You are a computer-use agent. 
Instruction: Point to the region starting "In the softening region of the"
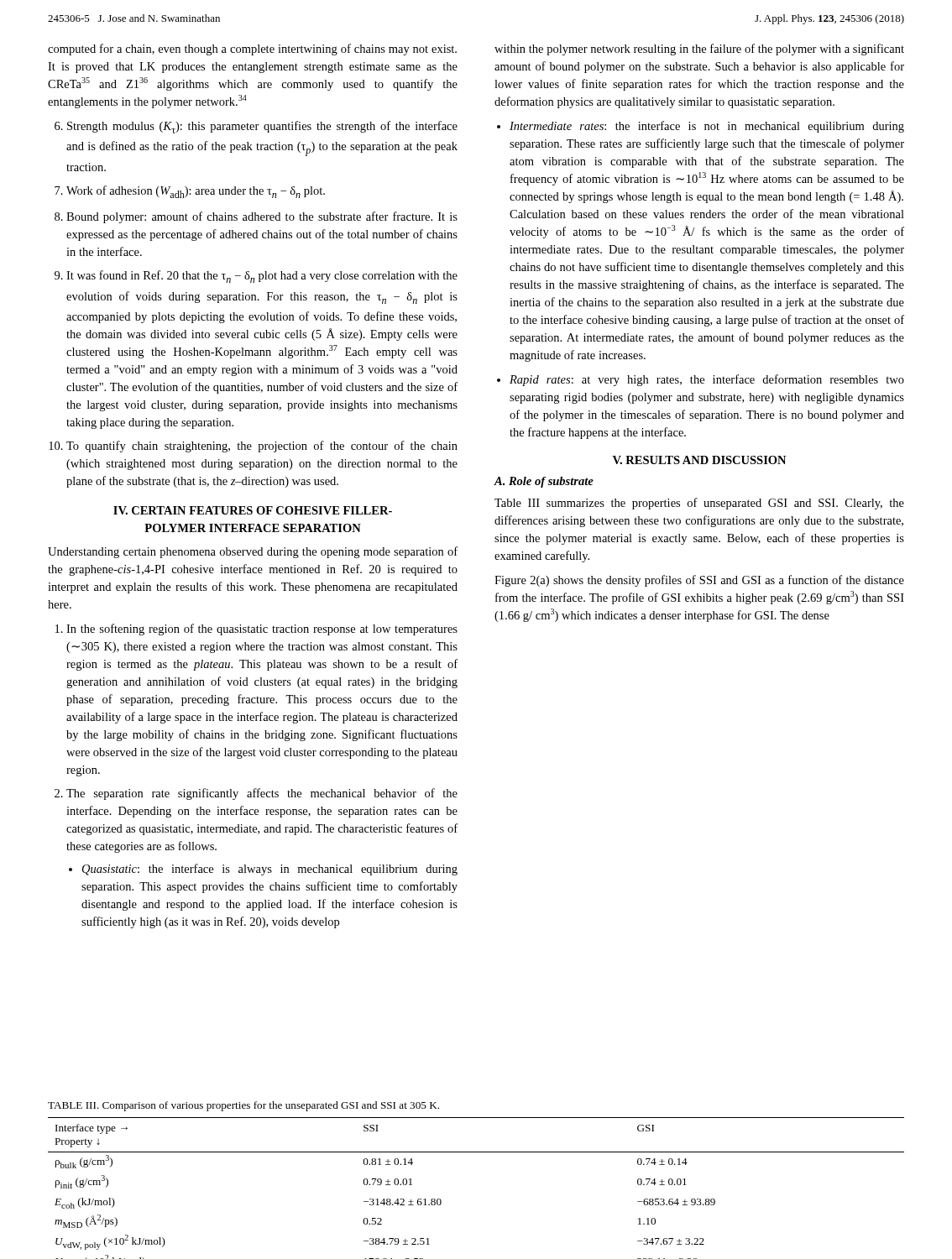262,699
